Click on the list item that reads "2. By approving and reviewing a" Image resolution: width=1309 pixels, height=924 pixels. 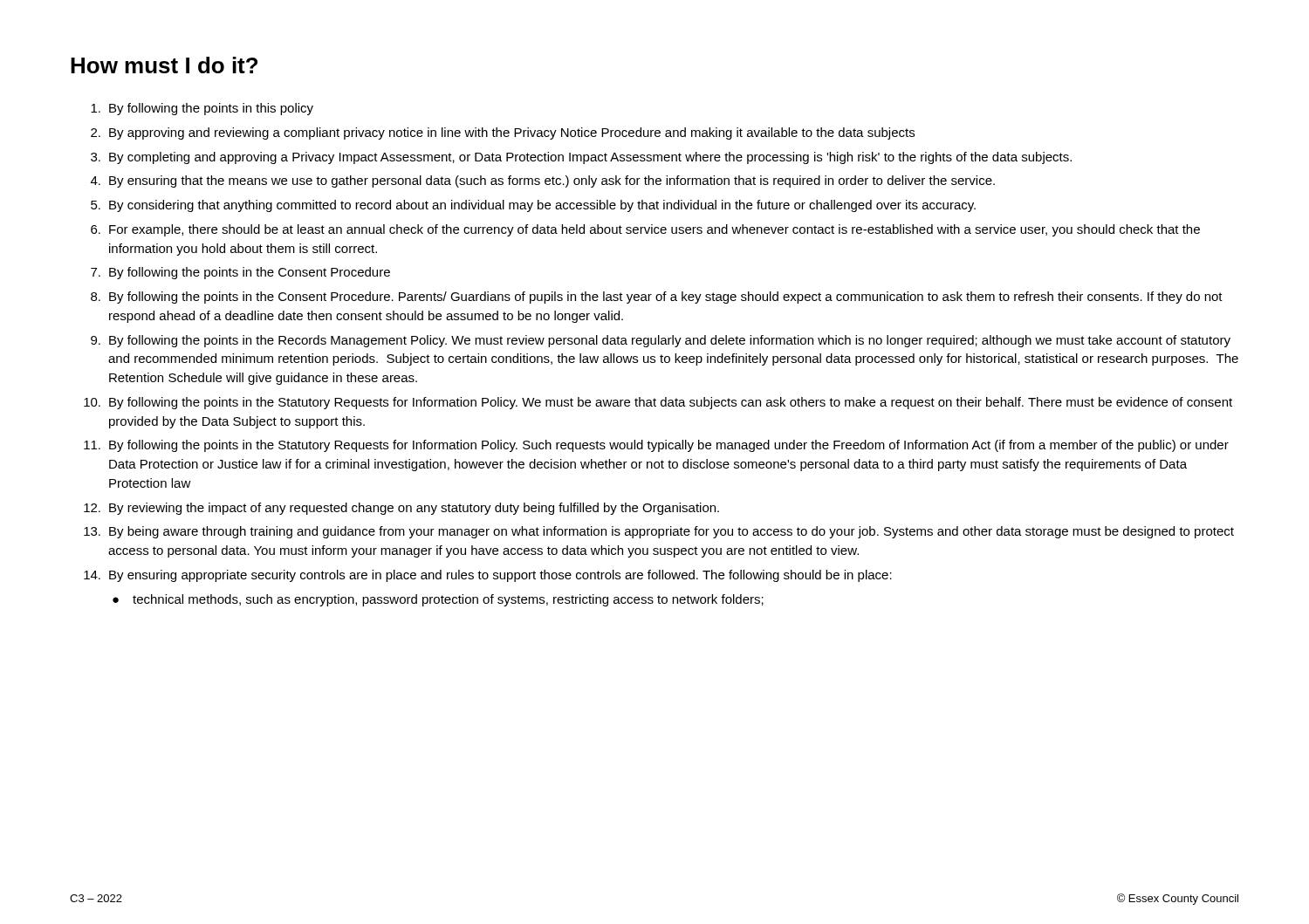tap(654, 132)
